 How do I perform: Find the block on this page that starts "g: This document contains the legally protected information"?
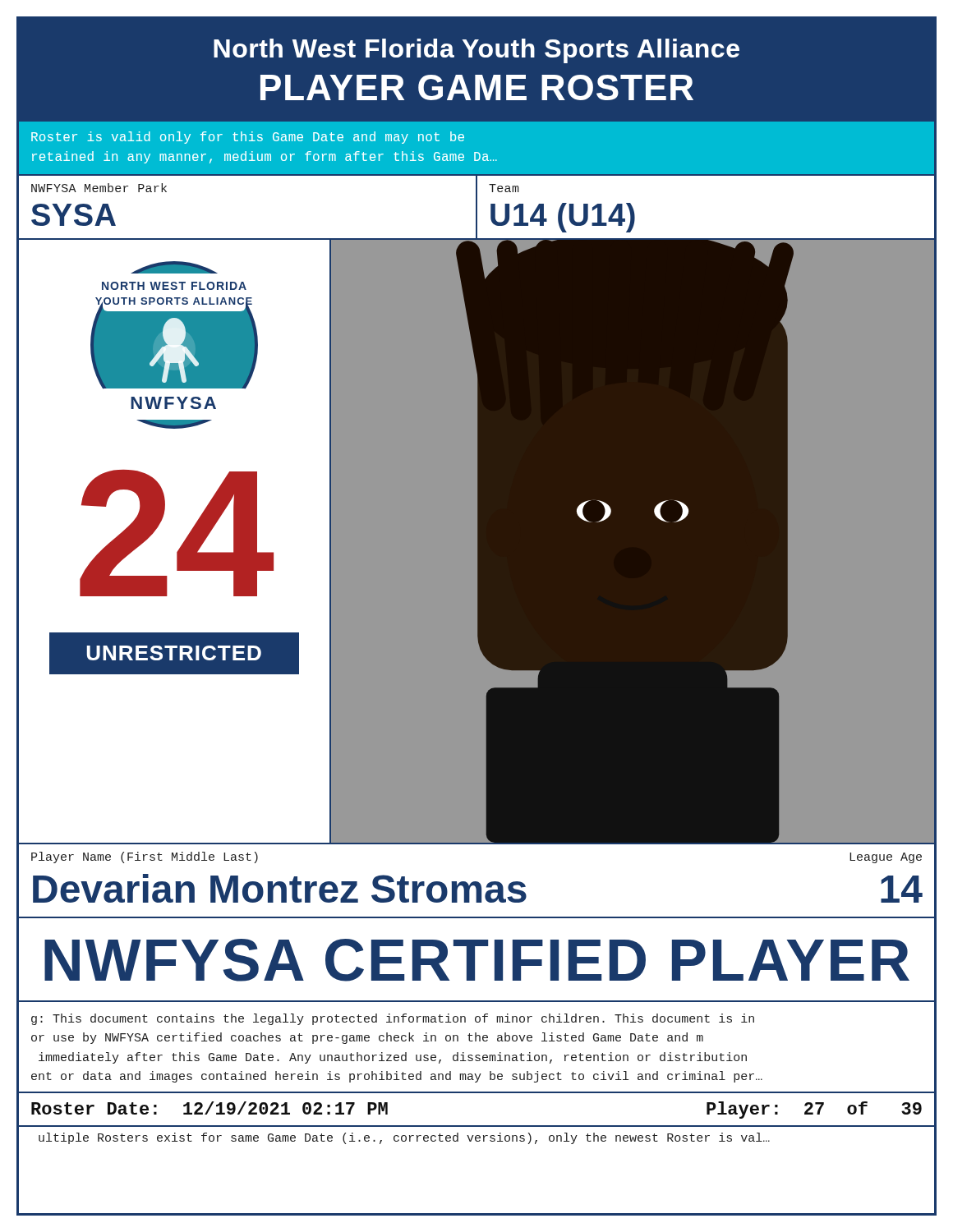tap(396, 1048)
